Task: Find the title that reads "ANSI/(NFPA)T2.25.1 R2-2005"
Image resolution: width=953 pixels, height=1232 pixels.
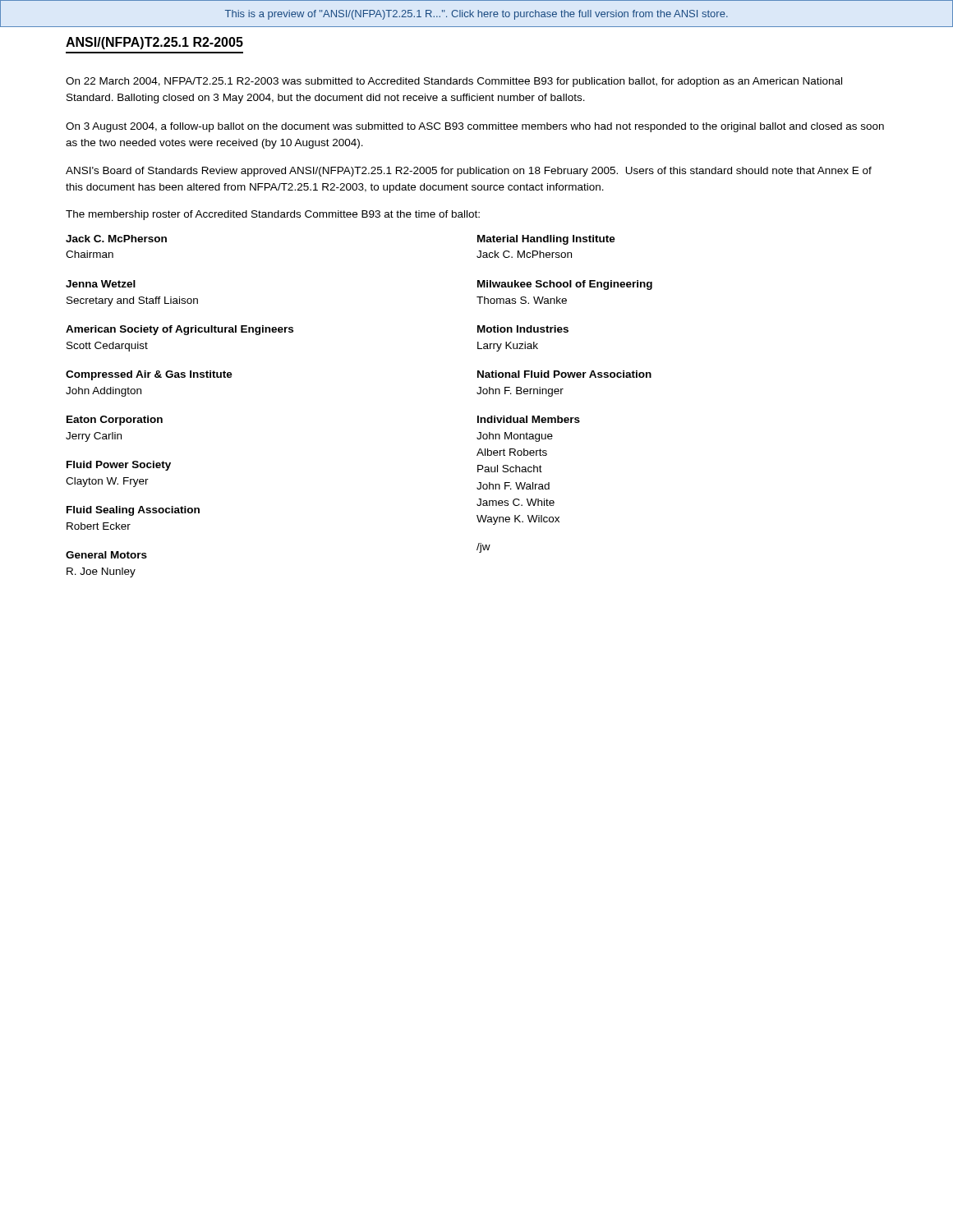Action: point(154,42)
